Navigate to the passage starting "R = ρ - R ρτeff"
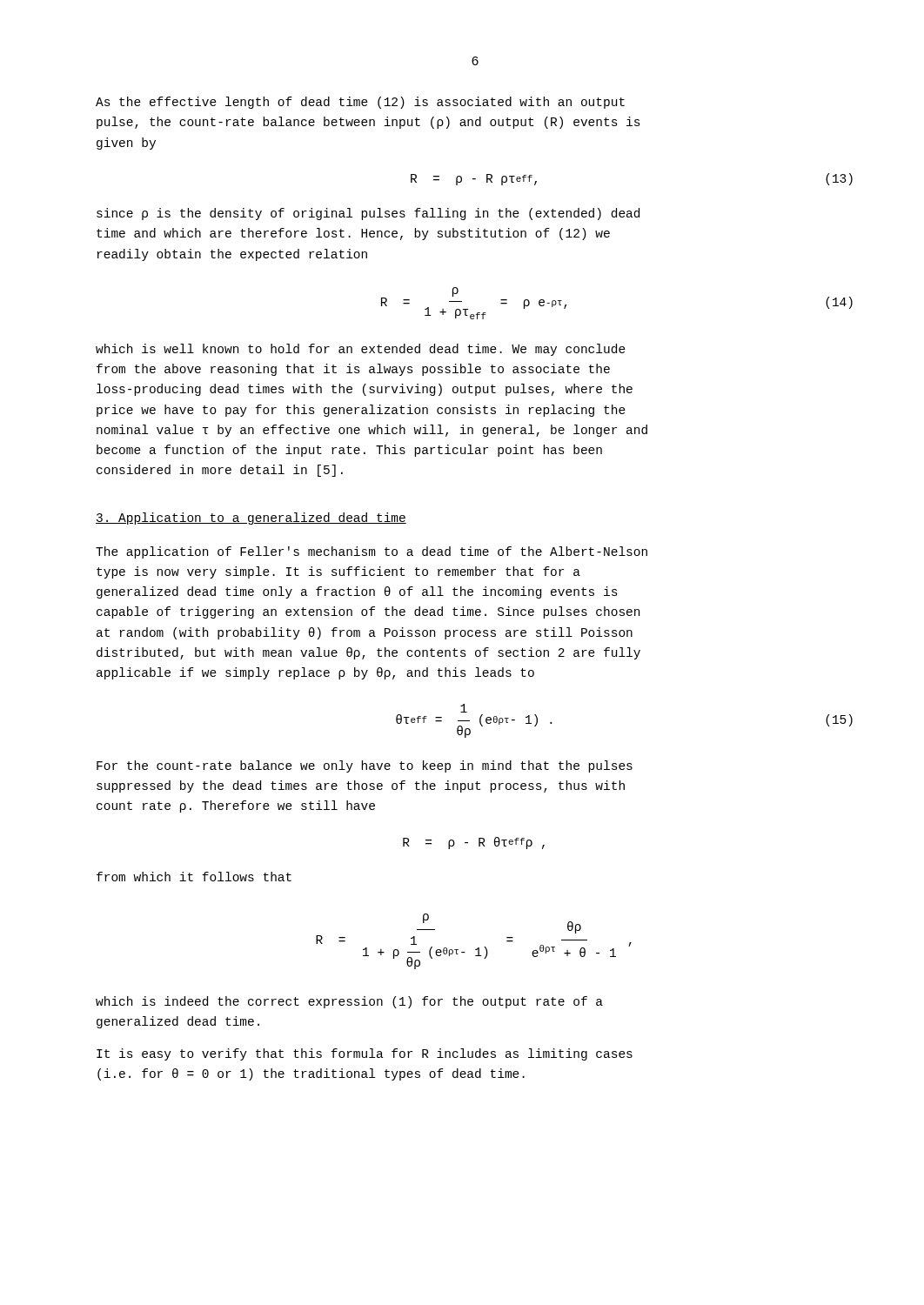924x1305 pixels. click(414, 179)
